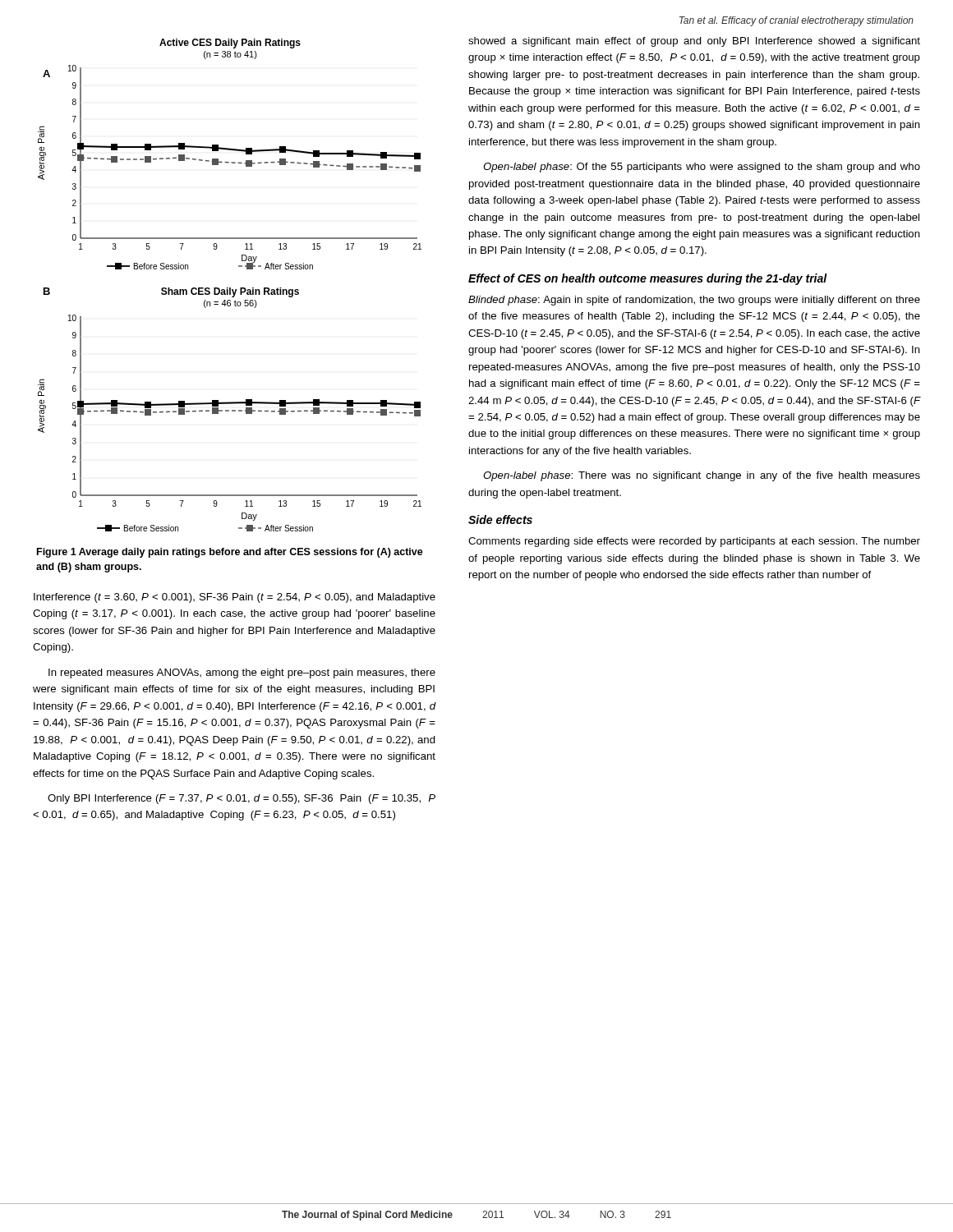
Task: Navigate to the text block starting "Blinded phase: Again in spite of"
Action: pos(694,396)
